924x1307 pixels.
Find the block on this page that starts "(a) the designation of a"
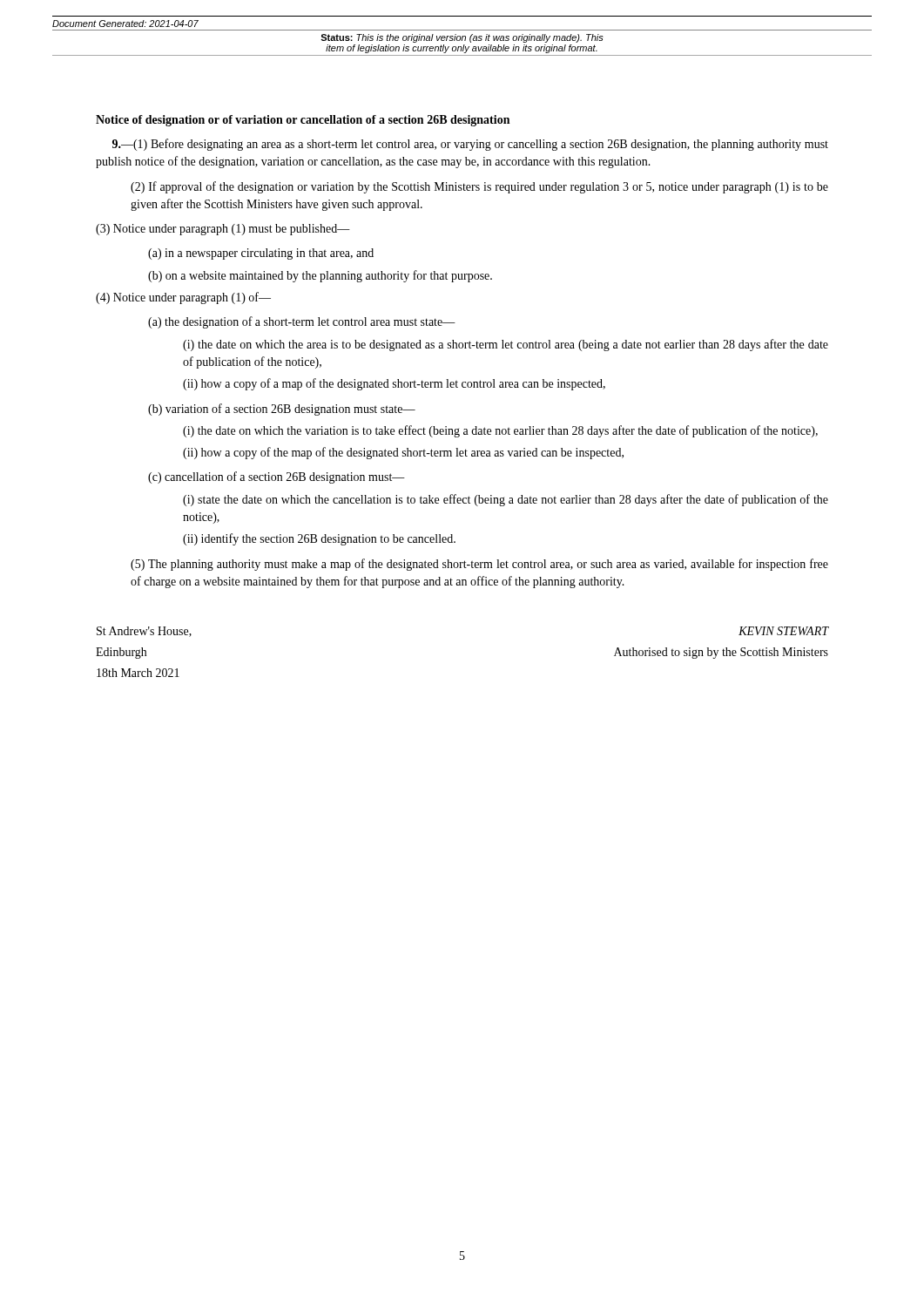[301, 322]
